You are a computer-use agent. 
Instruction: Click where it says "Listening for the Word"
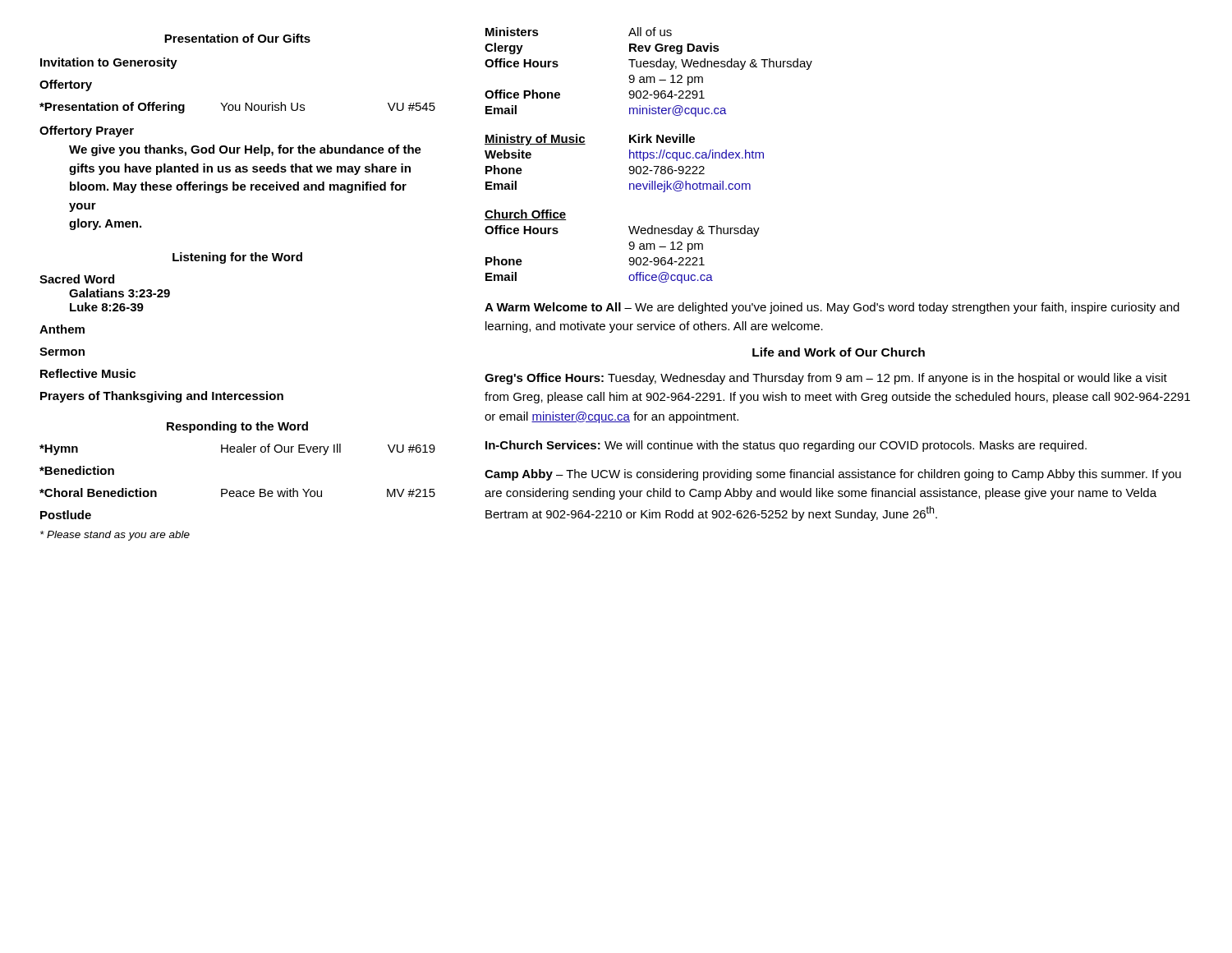pyautogui.click(x=237, y=256)
